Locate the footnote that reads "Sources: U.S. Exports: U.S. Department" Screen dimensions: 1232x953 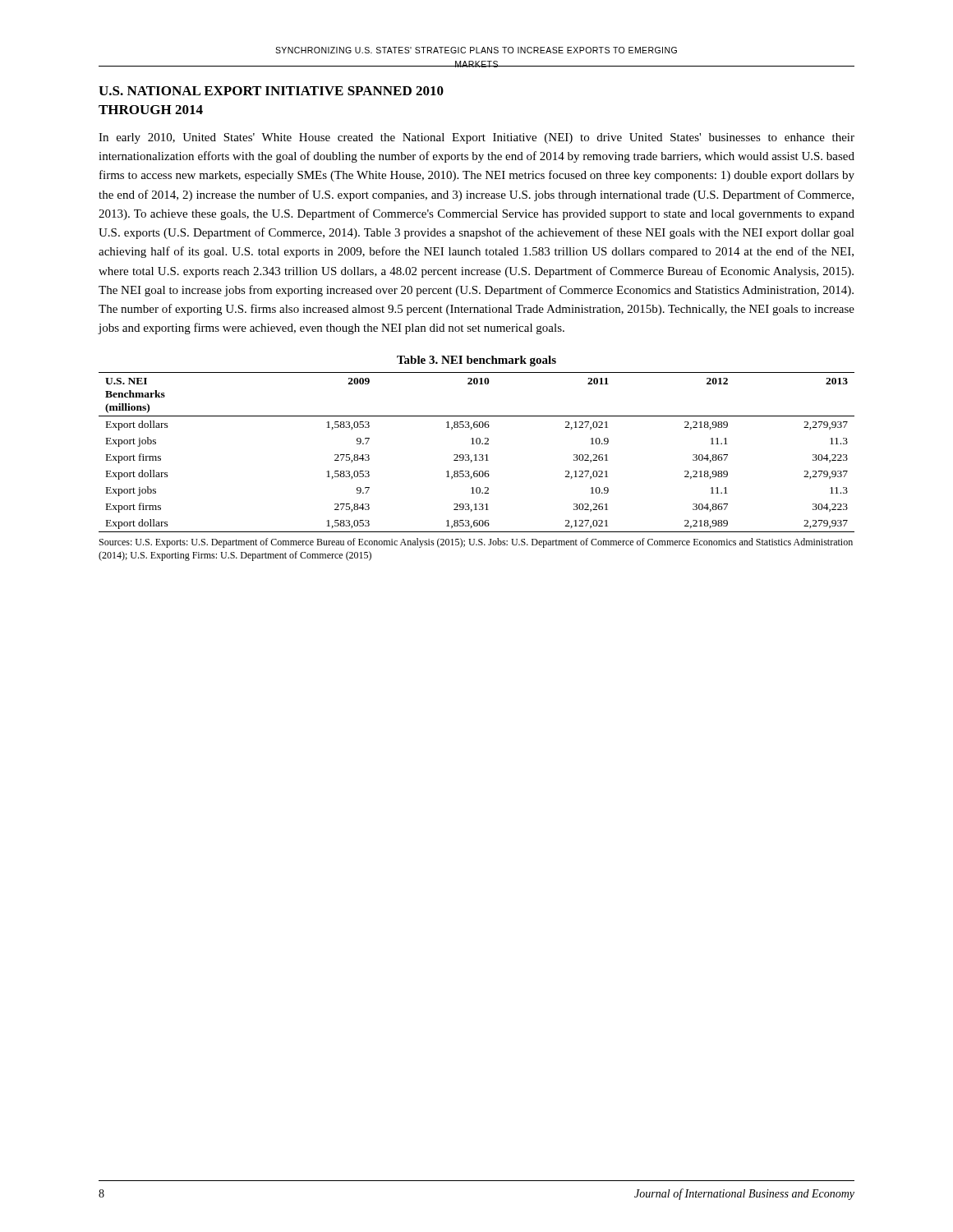[476, 549]
